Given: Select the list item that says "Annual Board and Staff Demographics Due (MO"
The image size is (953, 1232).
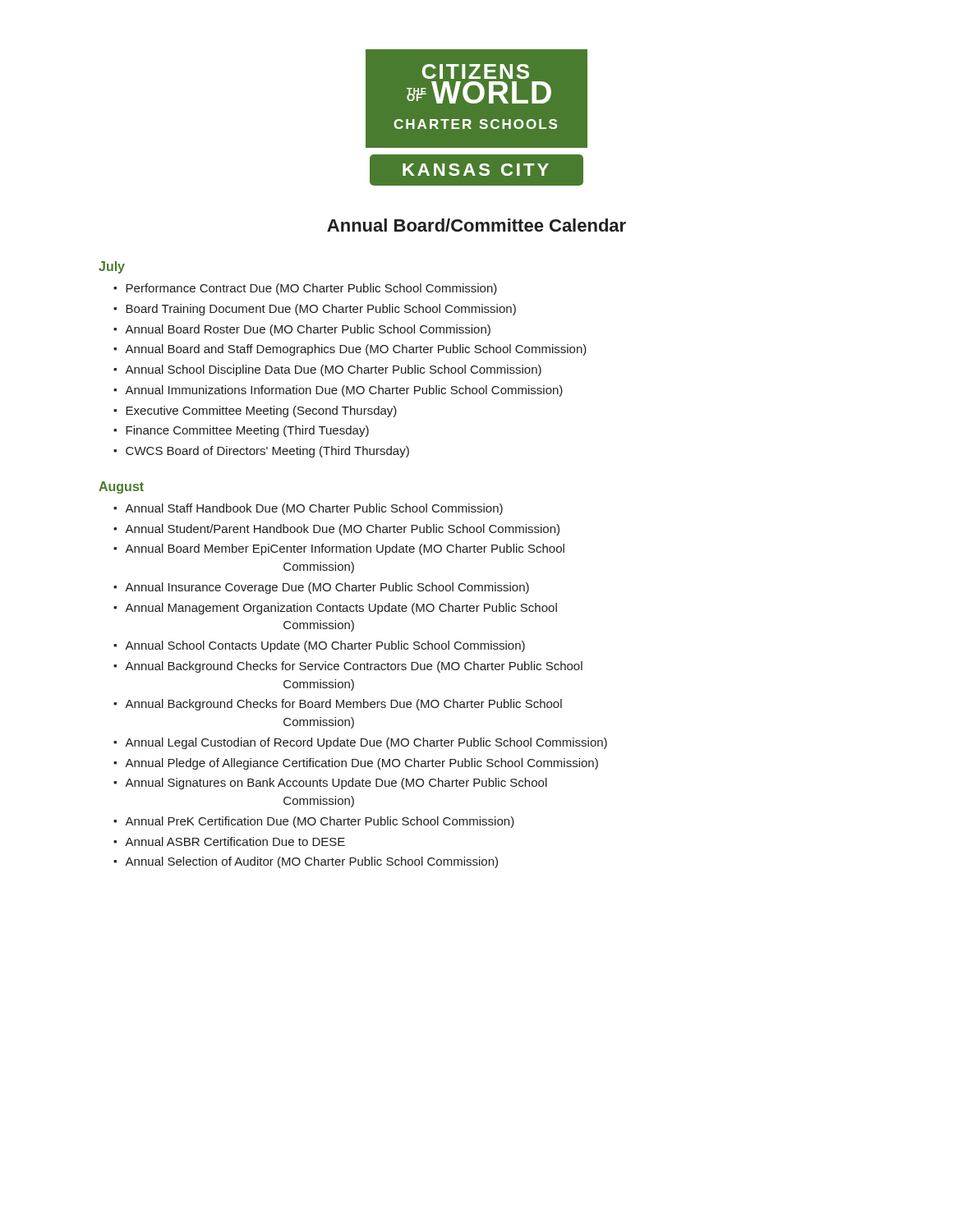Looking at the screenshot, I should [356, 349].
